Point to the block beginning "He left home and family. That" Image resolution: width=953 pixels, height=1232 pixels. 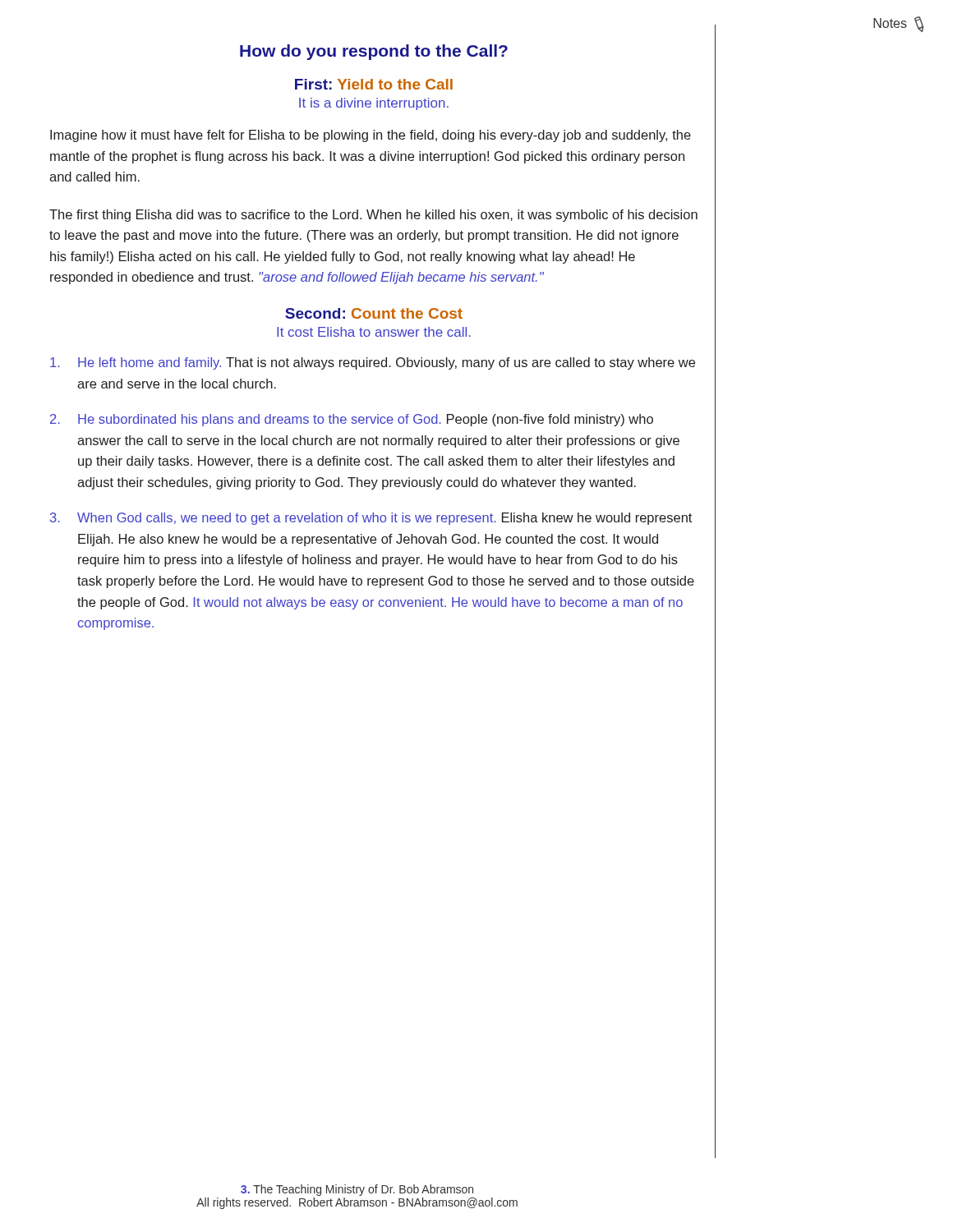tap(374, 373)
